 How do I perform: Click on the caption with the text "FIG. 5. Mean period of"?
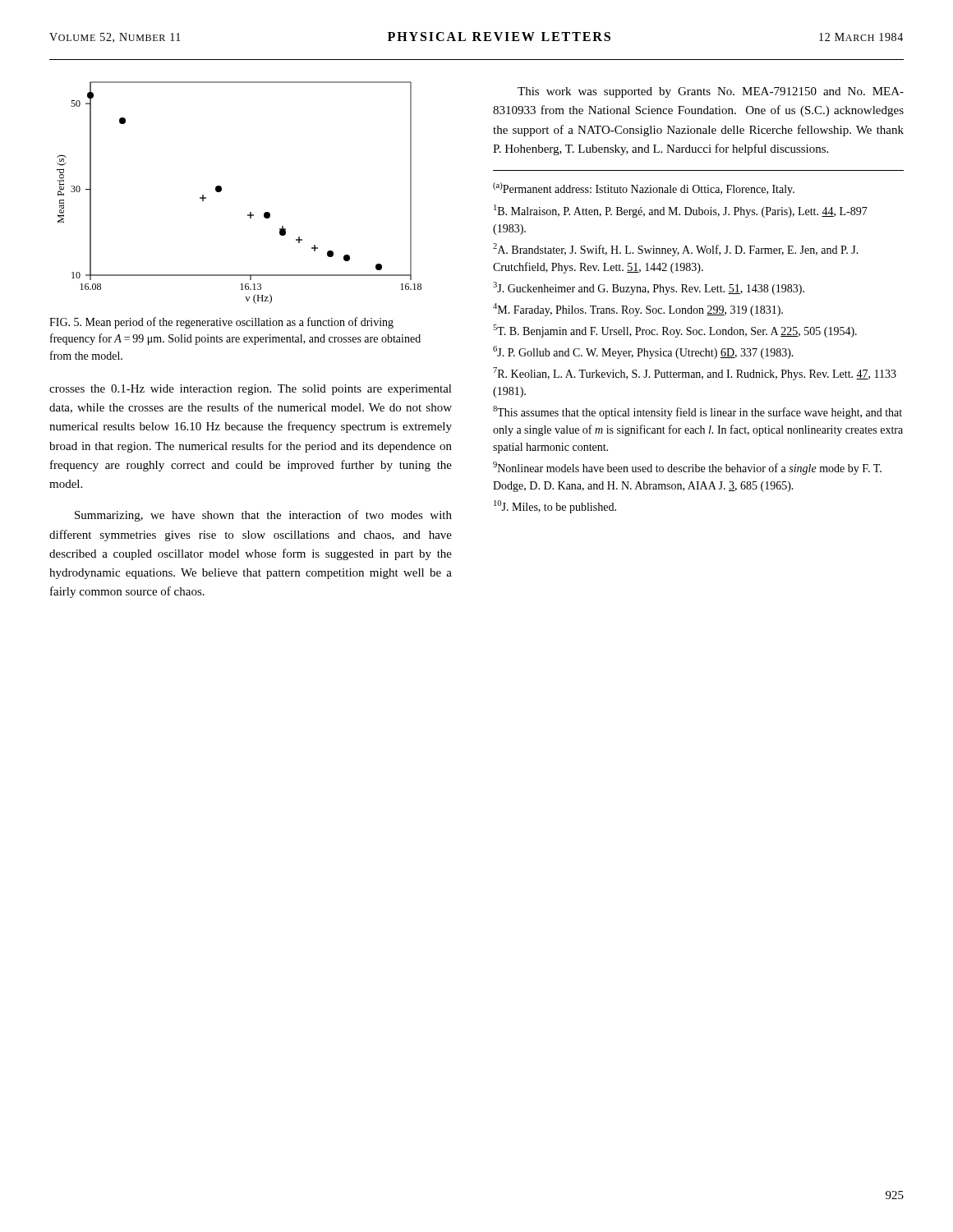(x=235, y=339)
